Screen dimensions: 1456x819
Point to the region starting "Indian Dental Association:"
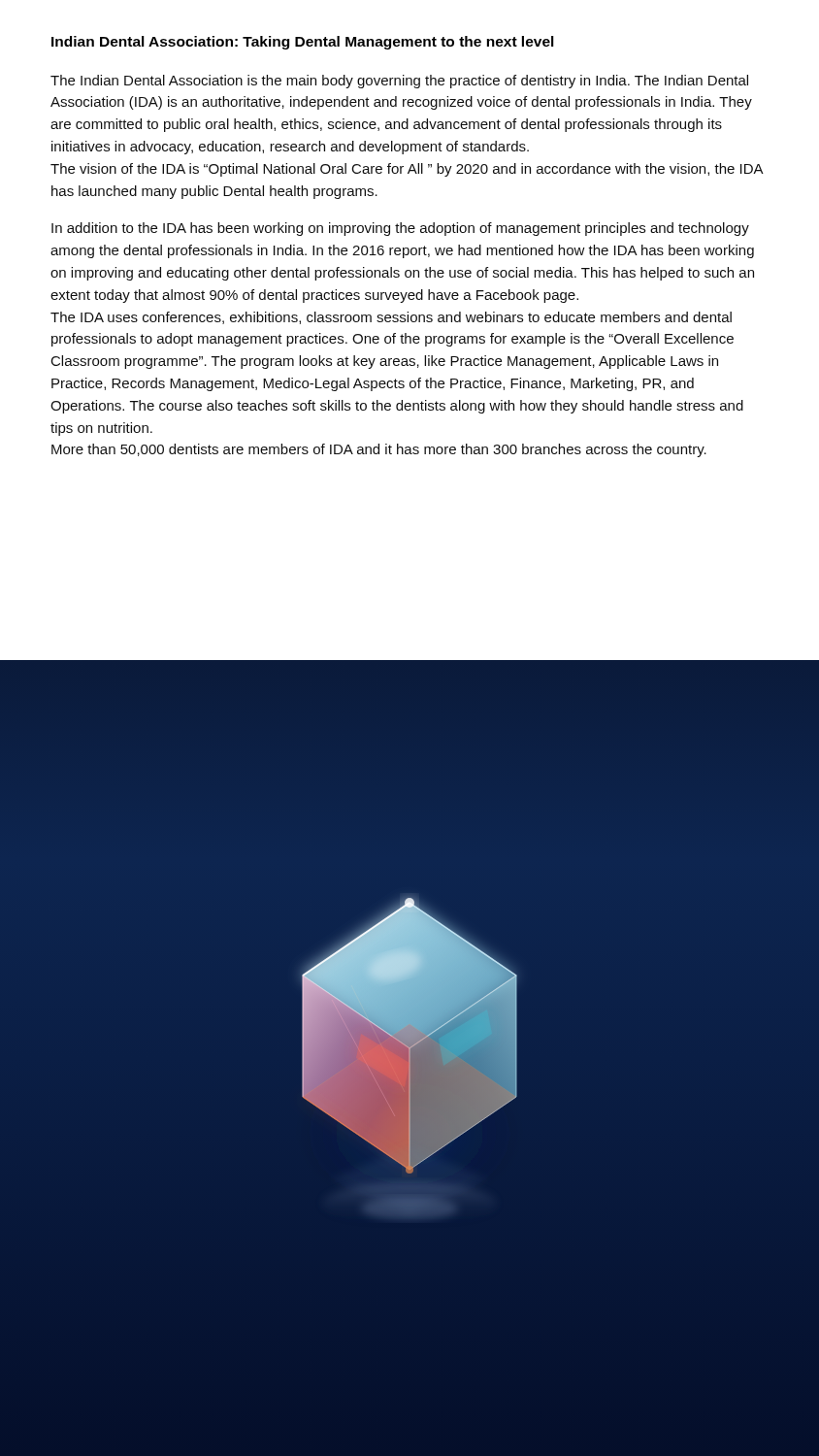[x=302, y=41]
